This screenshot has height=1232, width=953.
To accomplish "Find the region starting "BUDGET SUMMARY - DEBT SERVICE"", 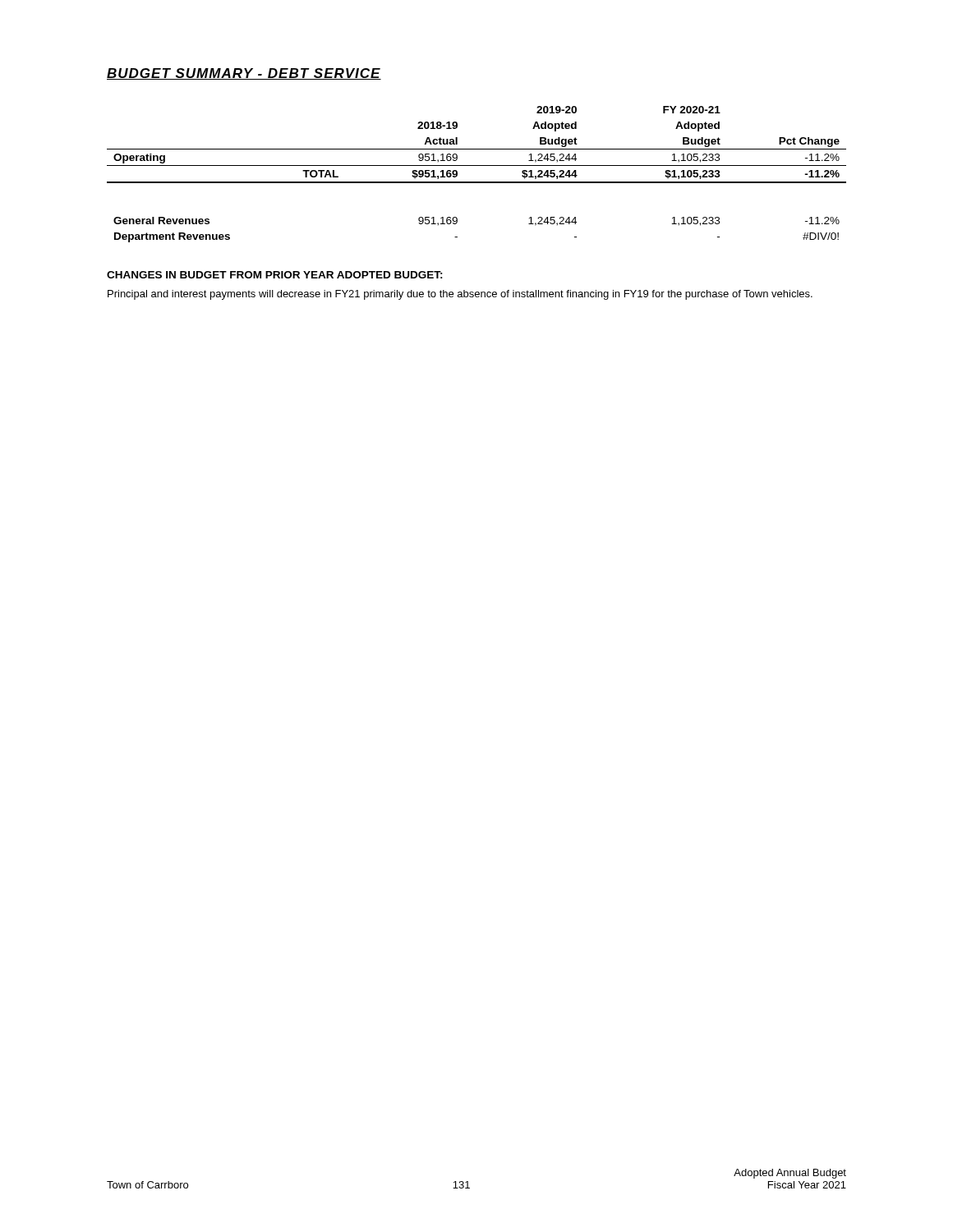I will tap(244, 73).
